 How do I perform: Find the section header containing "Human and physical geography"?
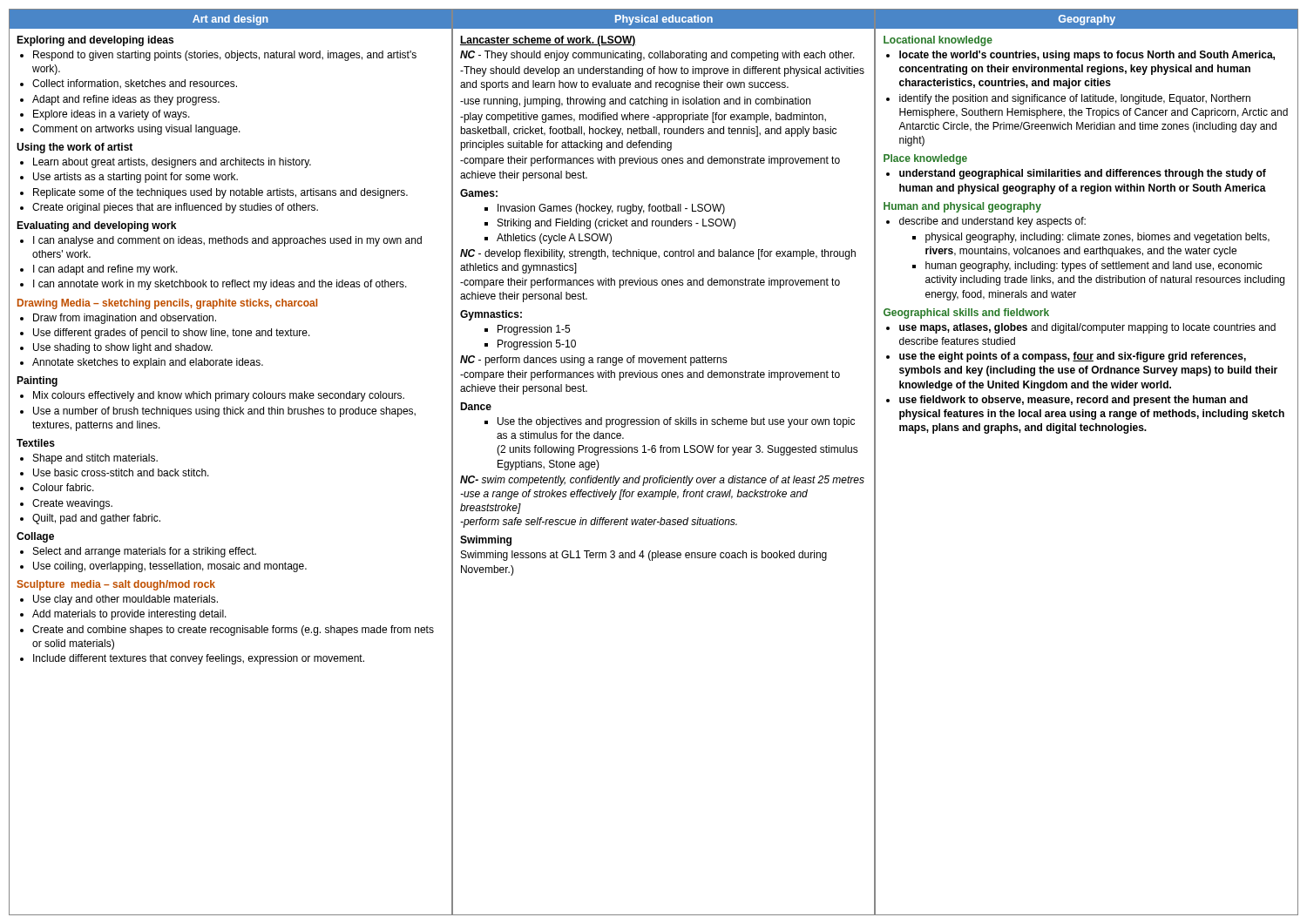point(962,206)
